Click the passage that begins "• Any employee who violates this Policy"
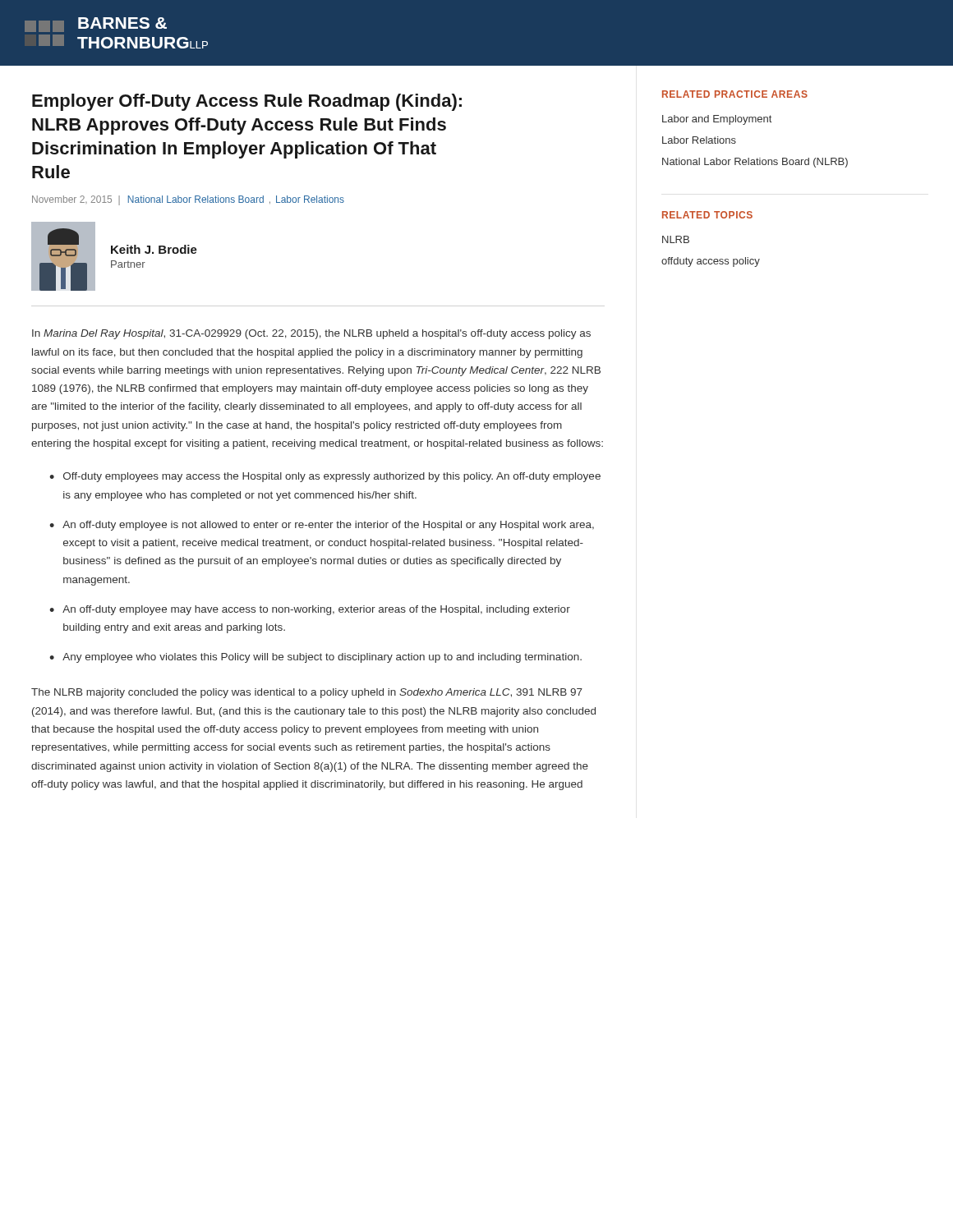This screenshot has width=953, height=1232. point(316,659)
